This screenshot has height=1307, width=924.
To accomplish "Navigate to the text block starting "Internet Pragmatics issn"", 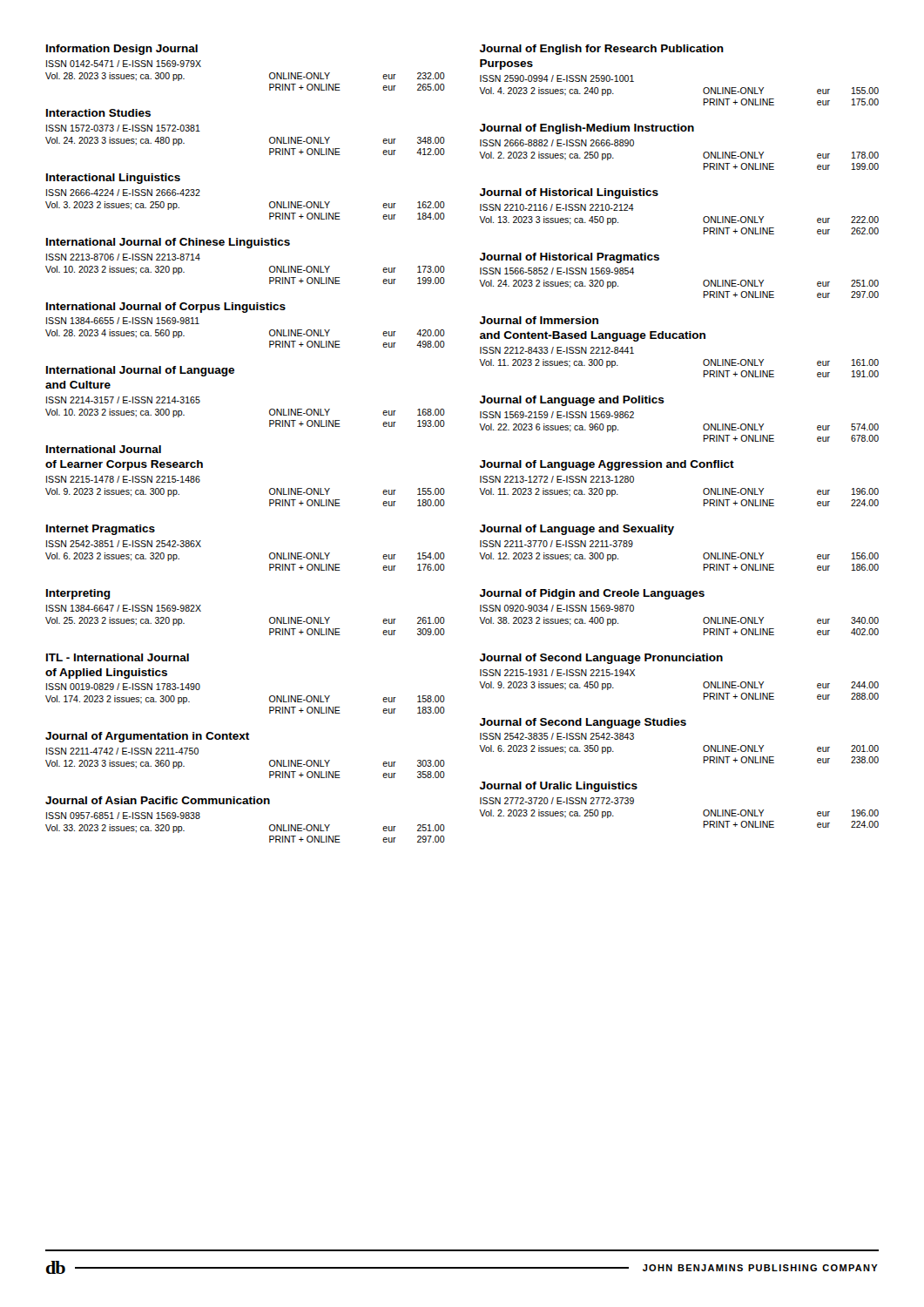I will (x=101, y=530).
